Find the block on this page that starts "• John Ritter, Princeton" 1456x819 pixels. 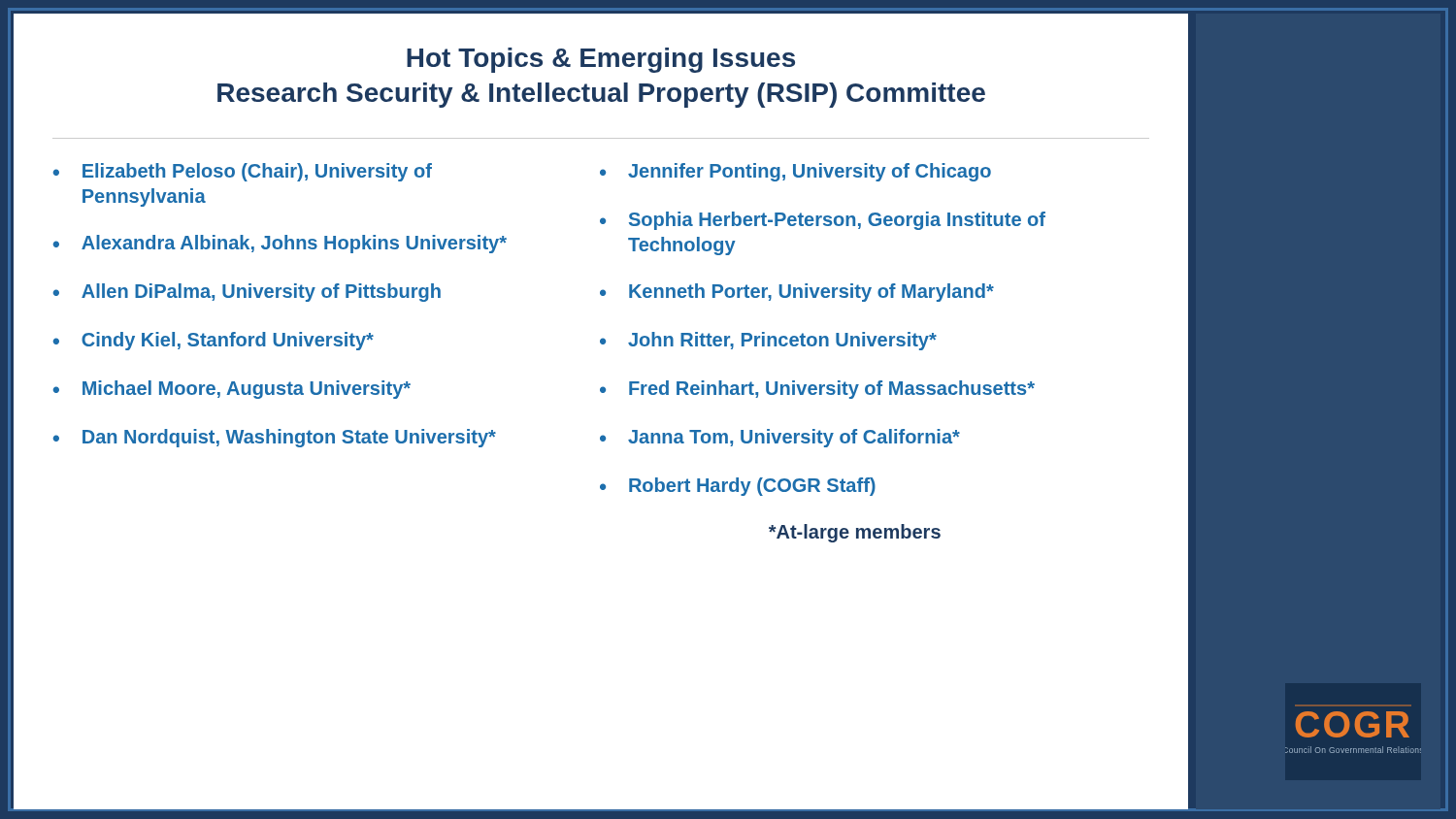pyautogui.click(x=768, y=341)
